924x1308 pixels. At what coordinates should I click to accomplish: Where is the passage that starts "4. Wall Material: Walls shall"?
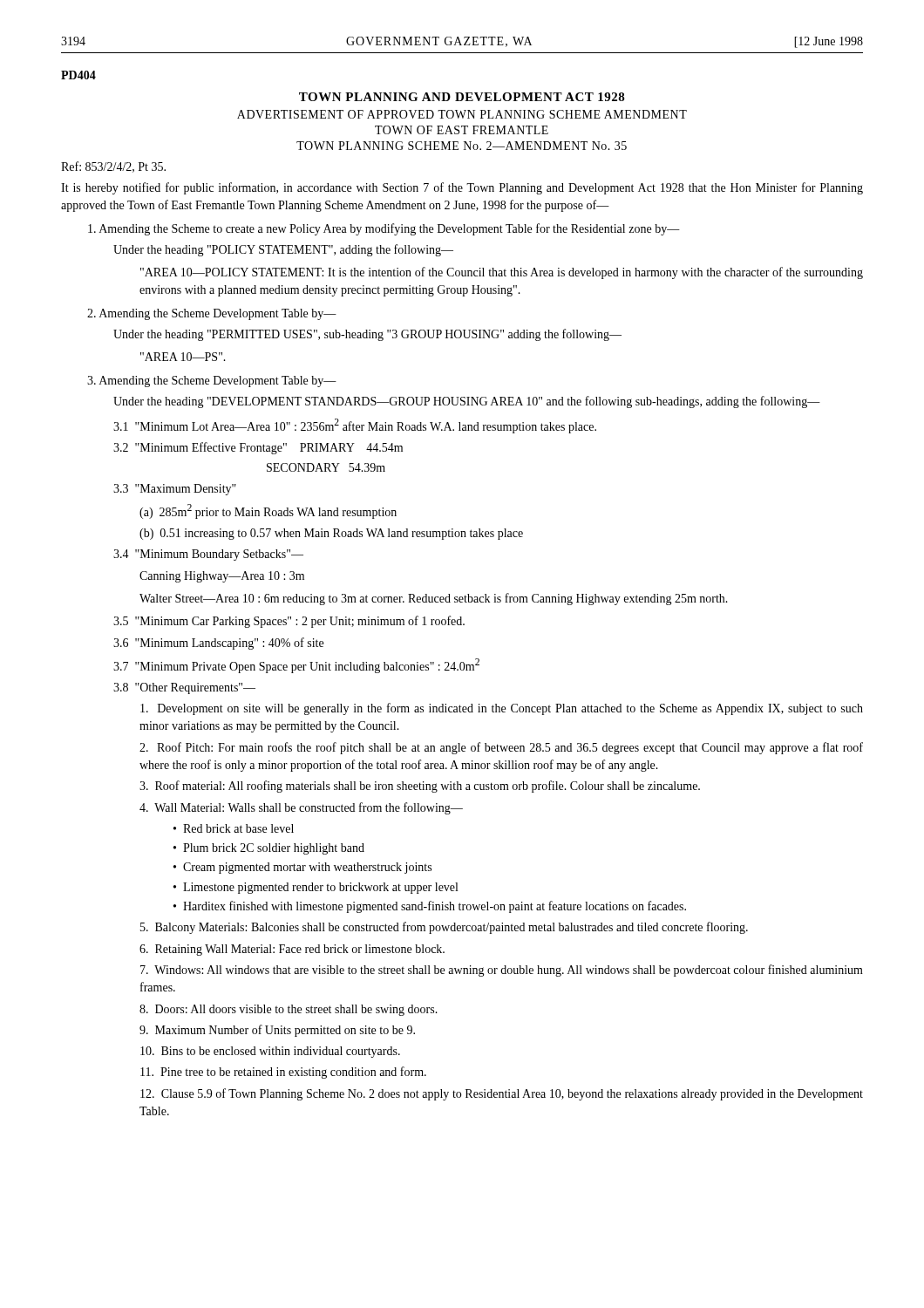point(301,808)
